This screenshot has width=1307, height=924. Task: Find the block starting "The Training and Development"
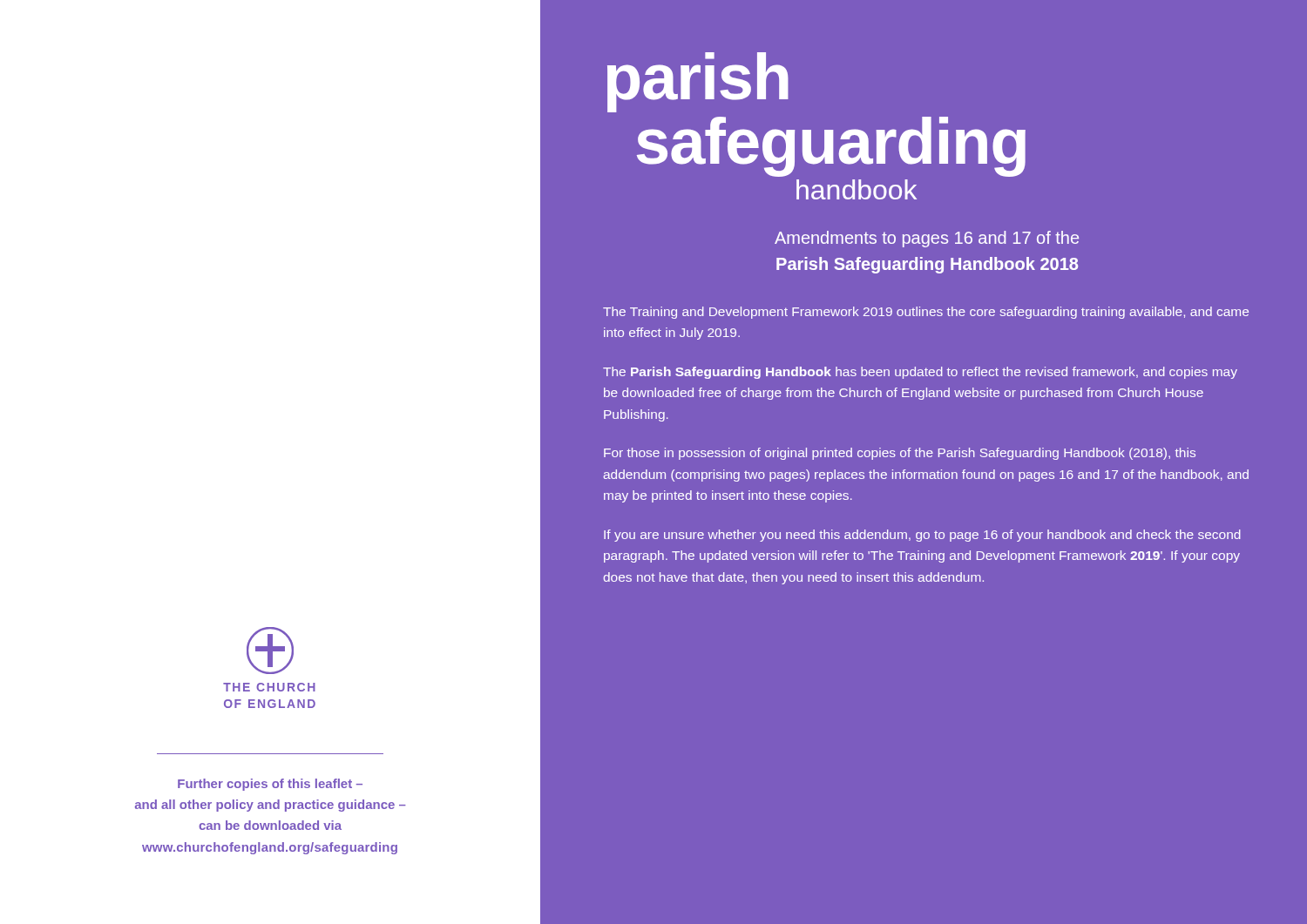click(926, 322)
